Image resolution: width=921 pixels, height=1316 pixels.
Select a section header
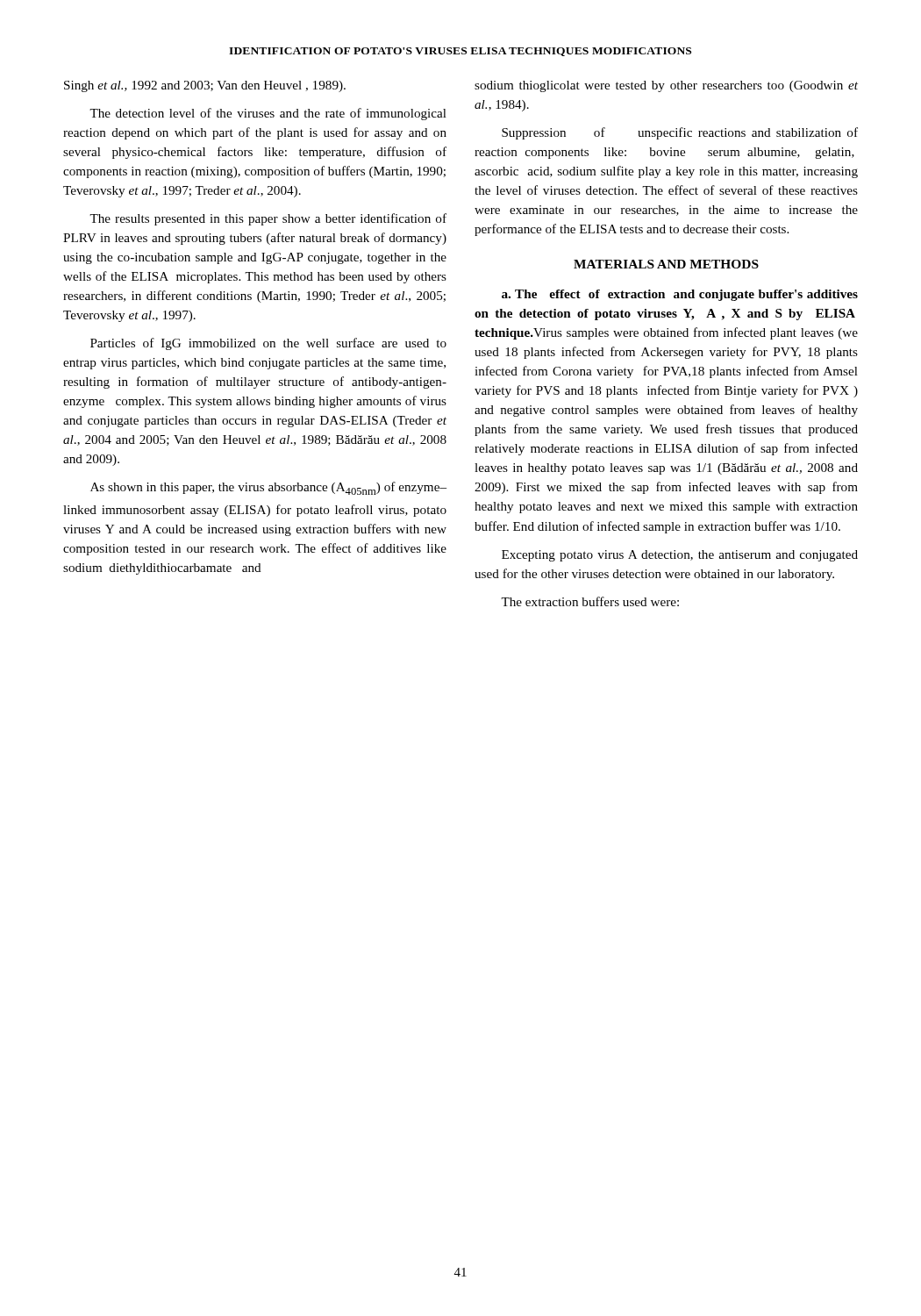click(x=666, y=263)
